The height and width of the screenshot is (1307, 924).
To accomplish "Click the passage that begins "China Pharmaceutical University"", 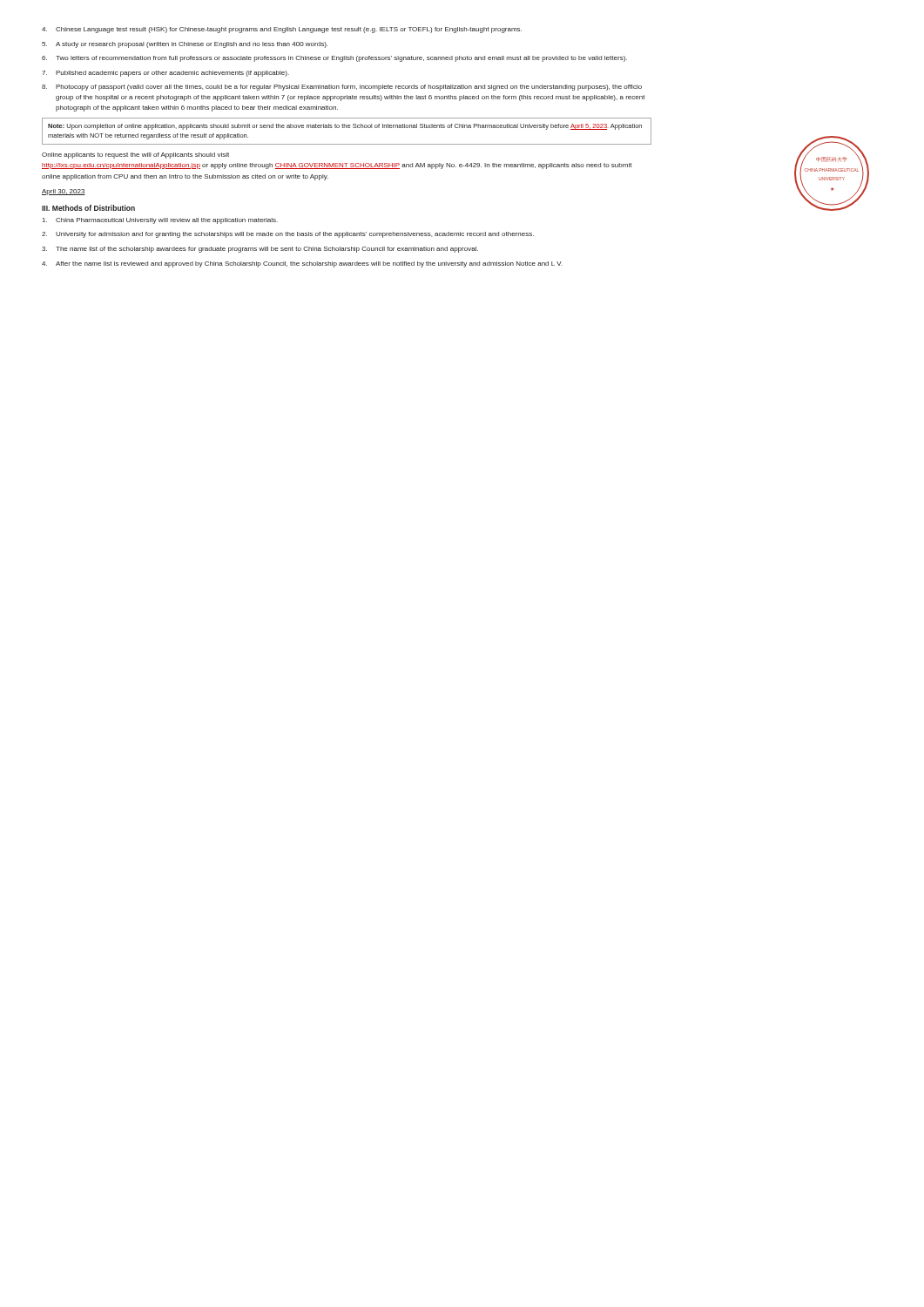I will [x=160, y=220].
